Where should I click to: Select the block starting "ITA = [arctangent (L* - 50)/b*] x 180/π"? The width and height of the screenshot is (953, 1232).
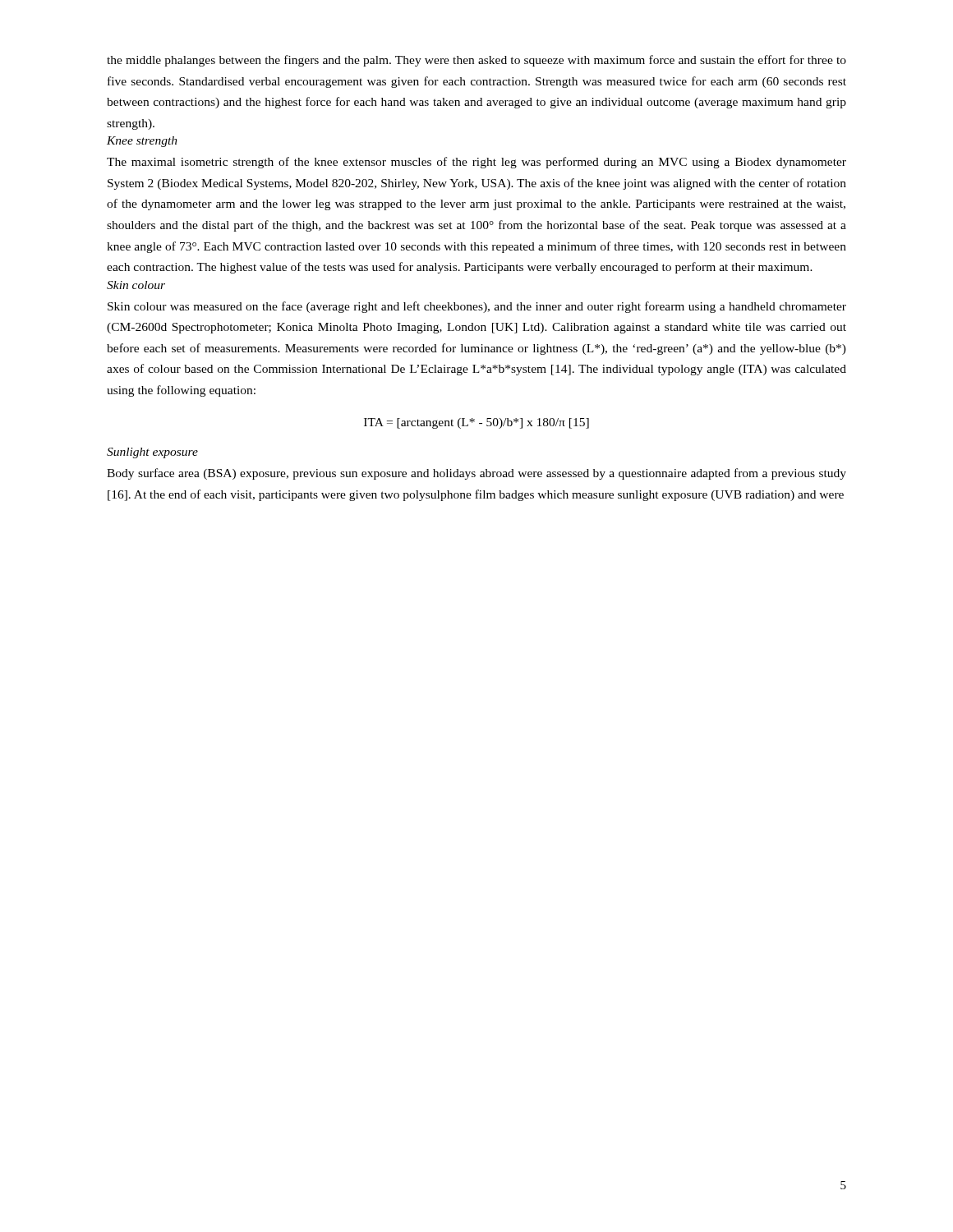(476, 422)
